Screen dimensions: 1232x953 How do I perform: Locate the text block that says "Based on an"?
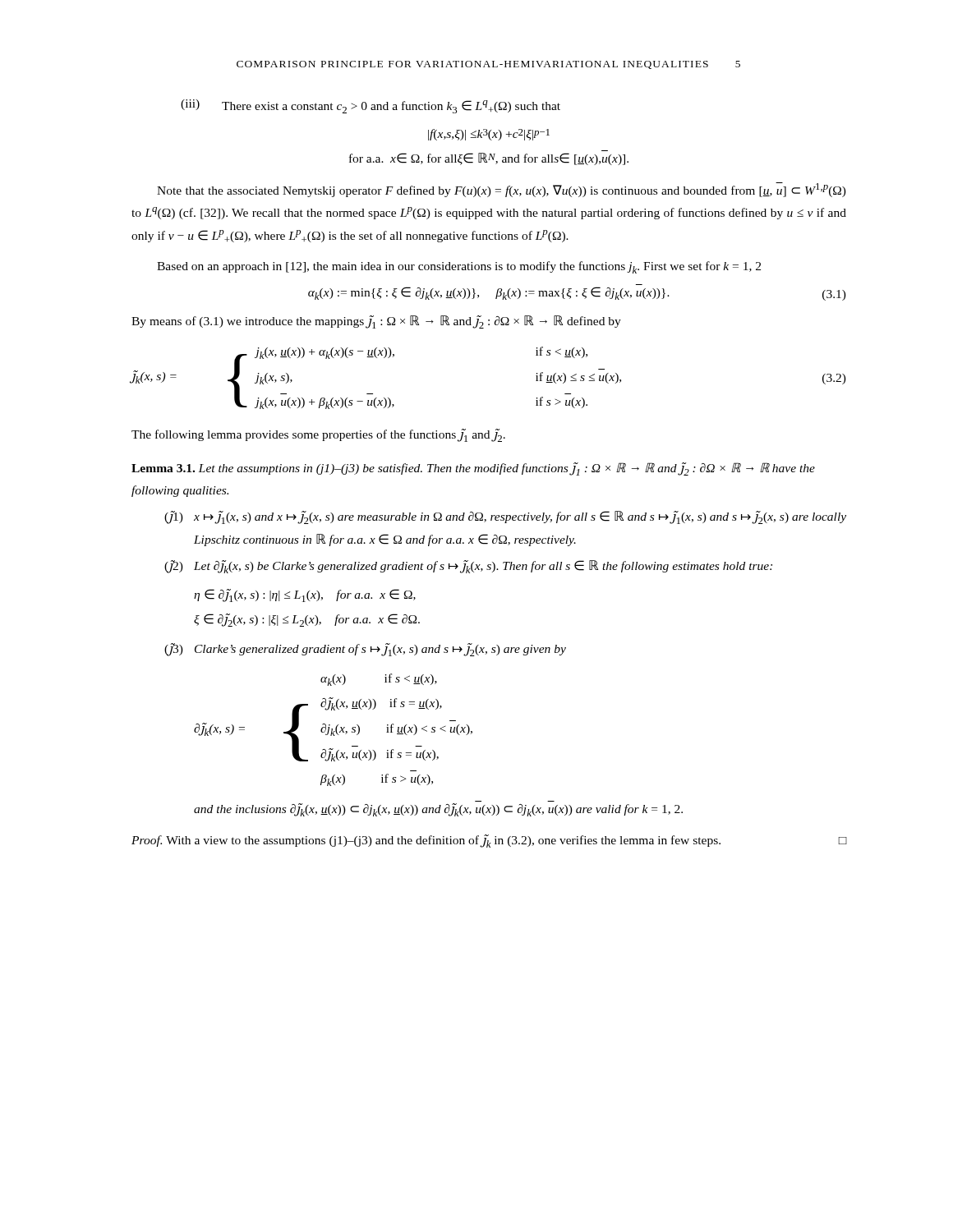459,267
